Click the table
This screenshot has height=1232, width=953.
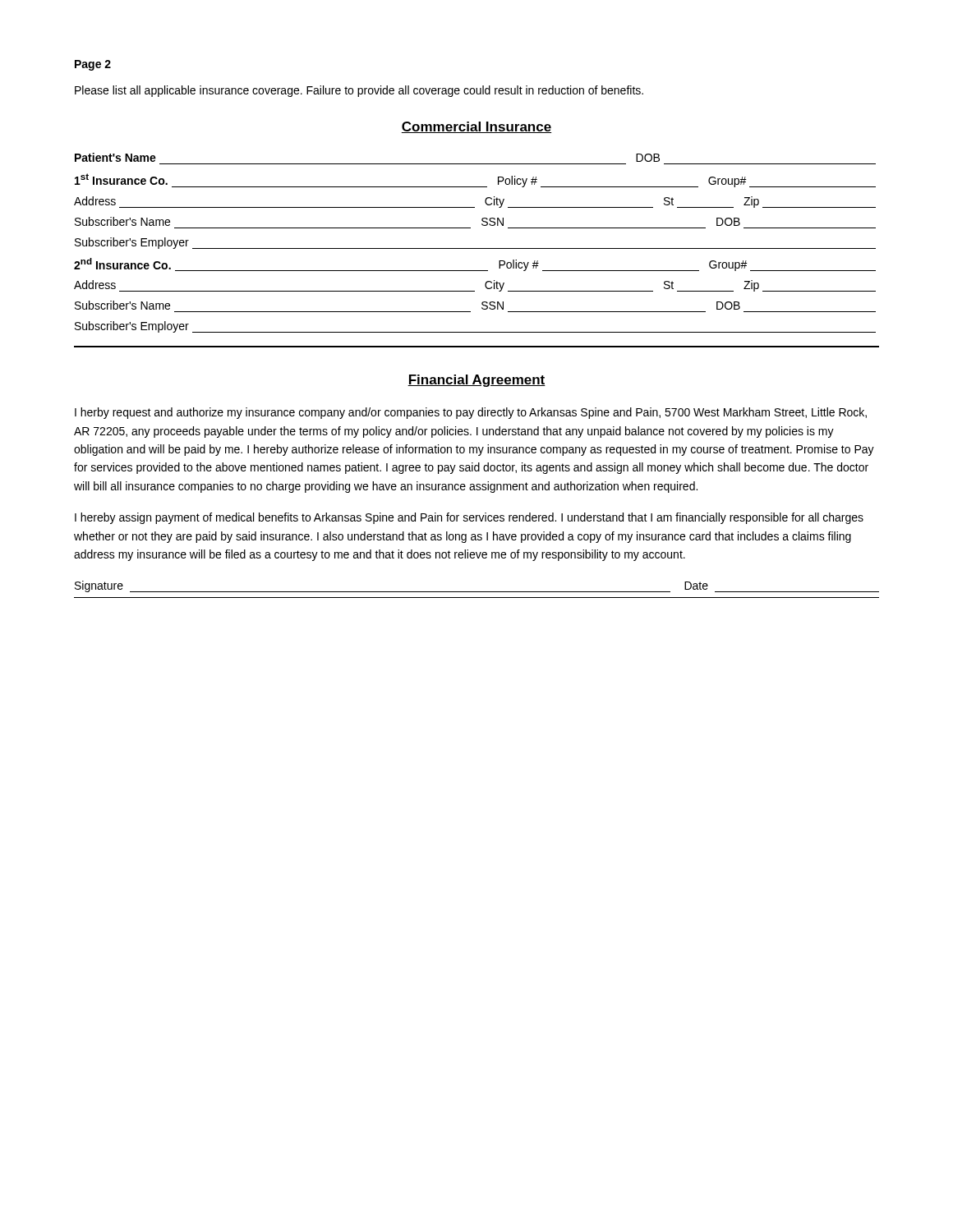(476, 242)
